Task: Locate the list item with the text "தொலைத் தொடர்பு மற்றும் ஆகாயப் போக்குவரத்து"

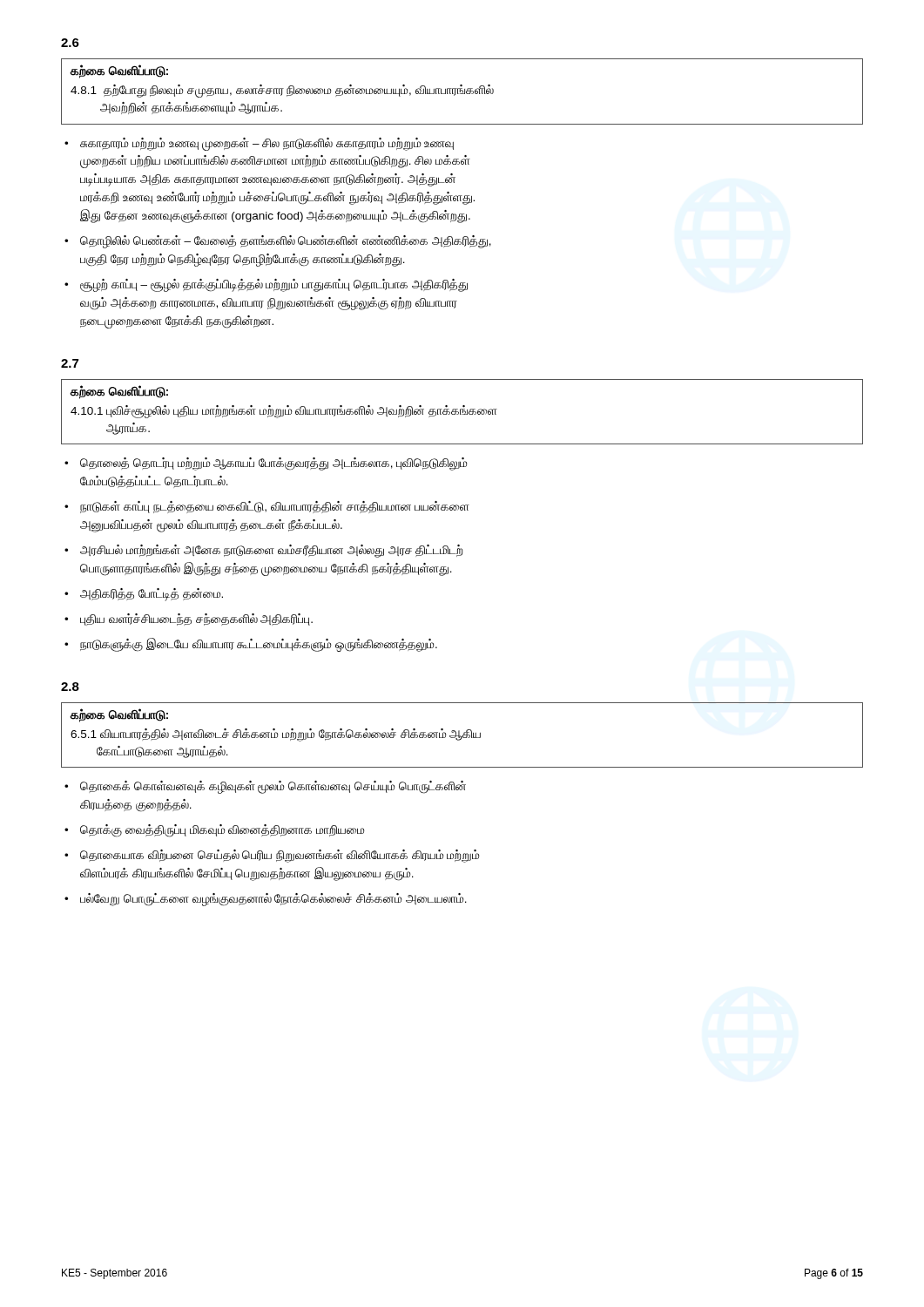Action: [x=274, y=472]
